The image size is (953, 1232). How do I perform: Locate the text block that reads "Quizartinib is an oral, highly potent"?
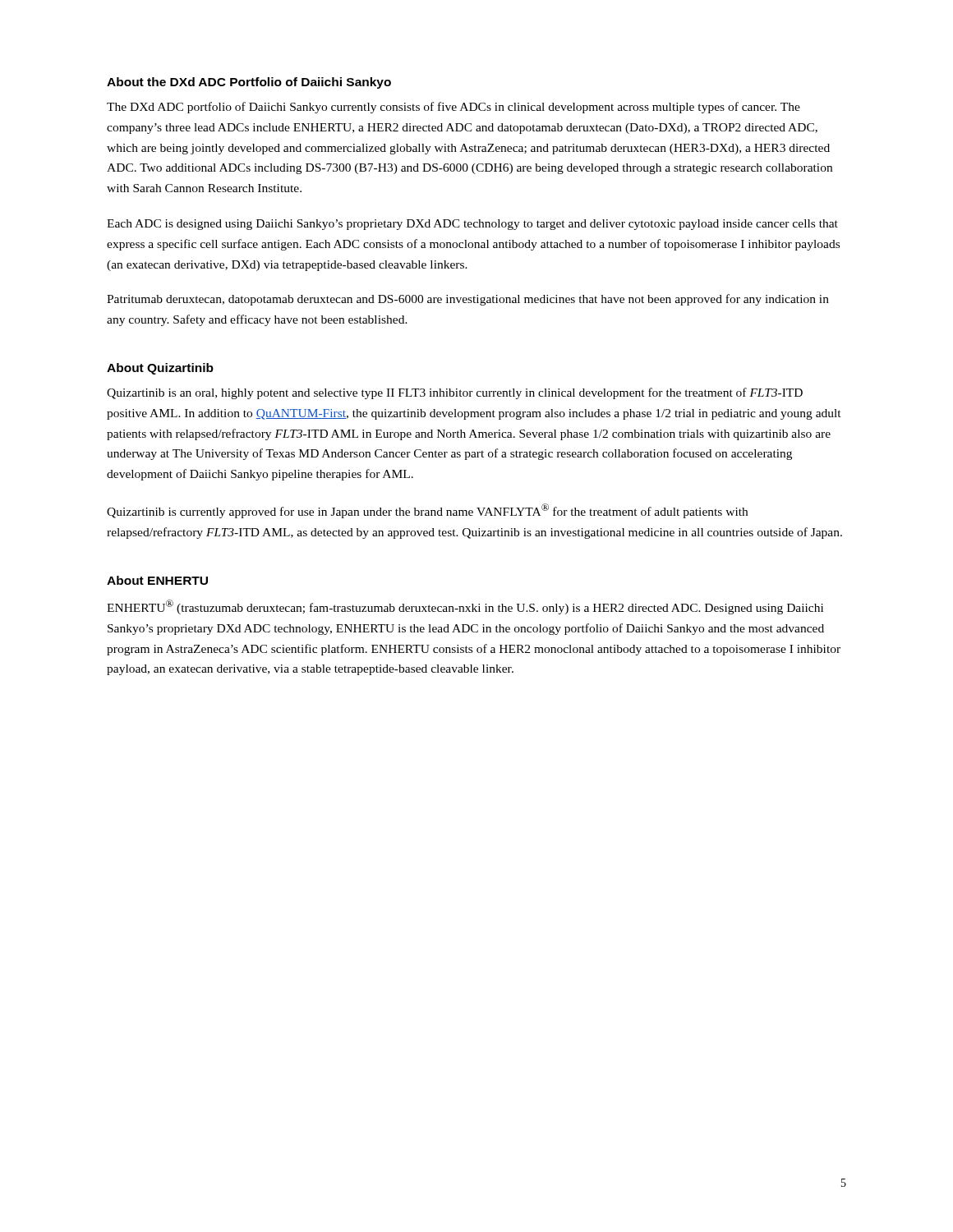pos(474,433)
